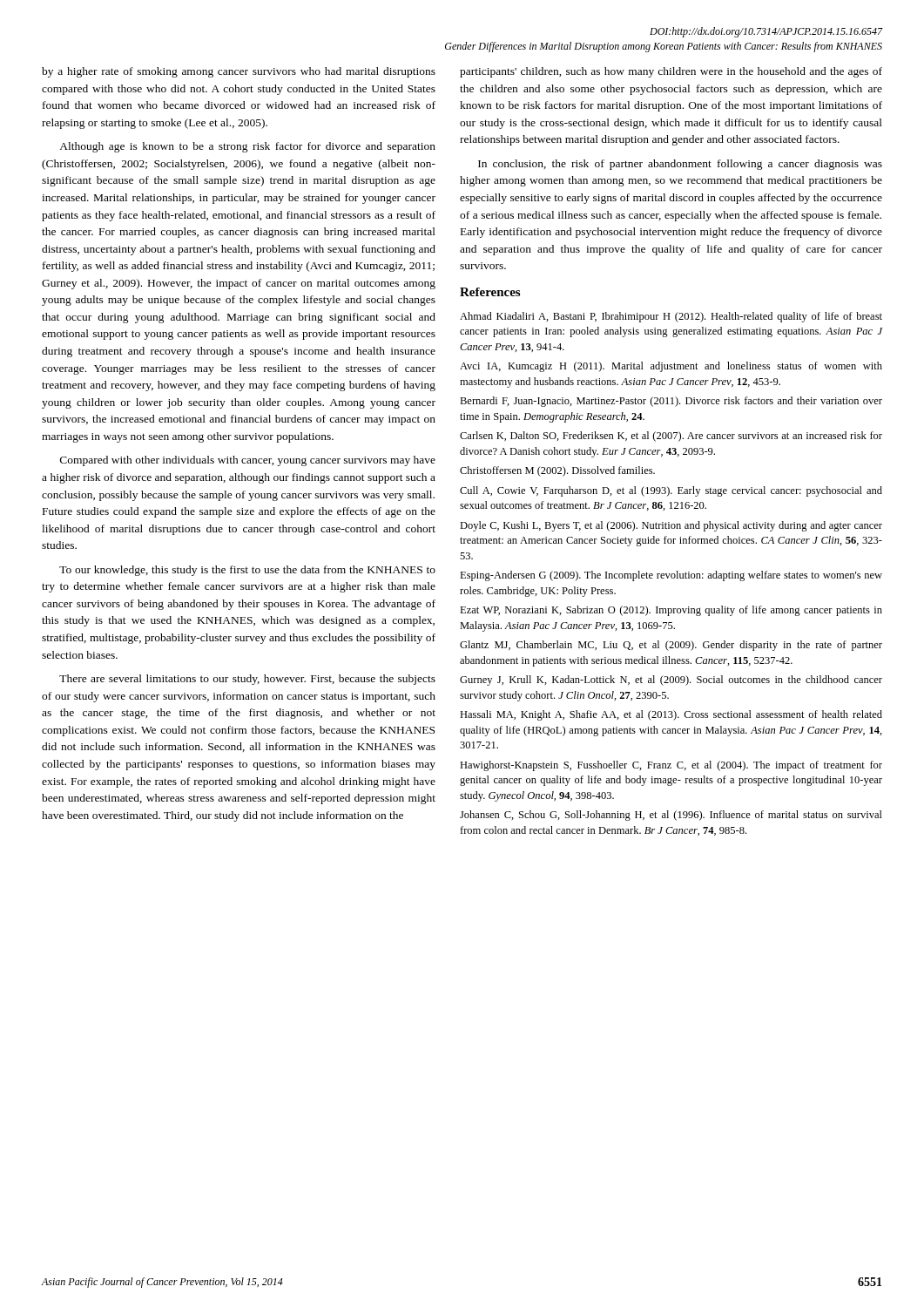
Task: Point to the text block starting "Ezat WP, Noraziani K, Sabrizan"
Action: pos(671,618)
